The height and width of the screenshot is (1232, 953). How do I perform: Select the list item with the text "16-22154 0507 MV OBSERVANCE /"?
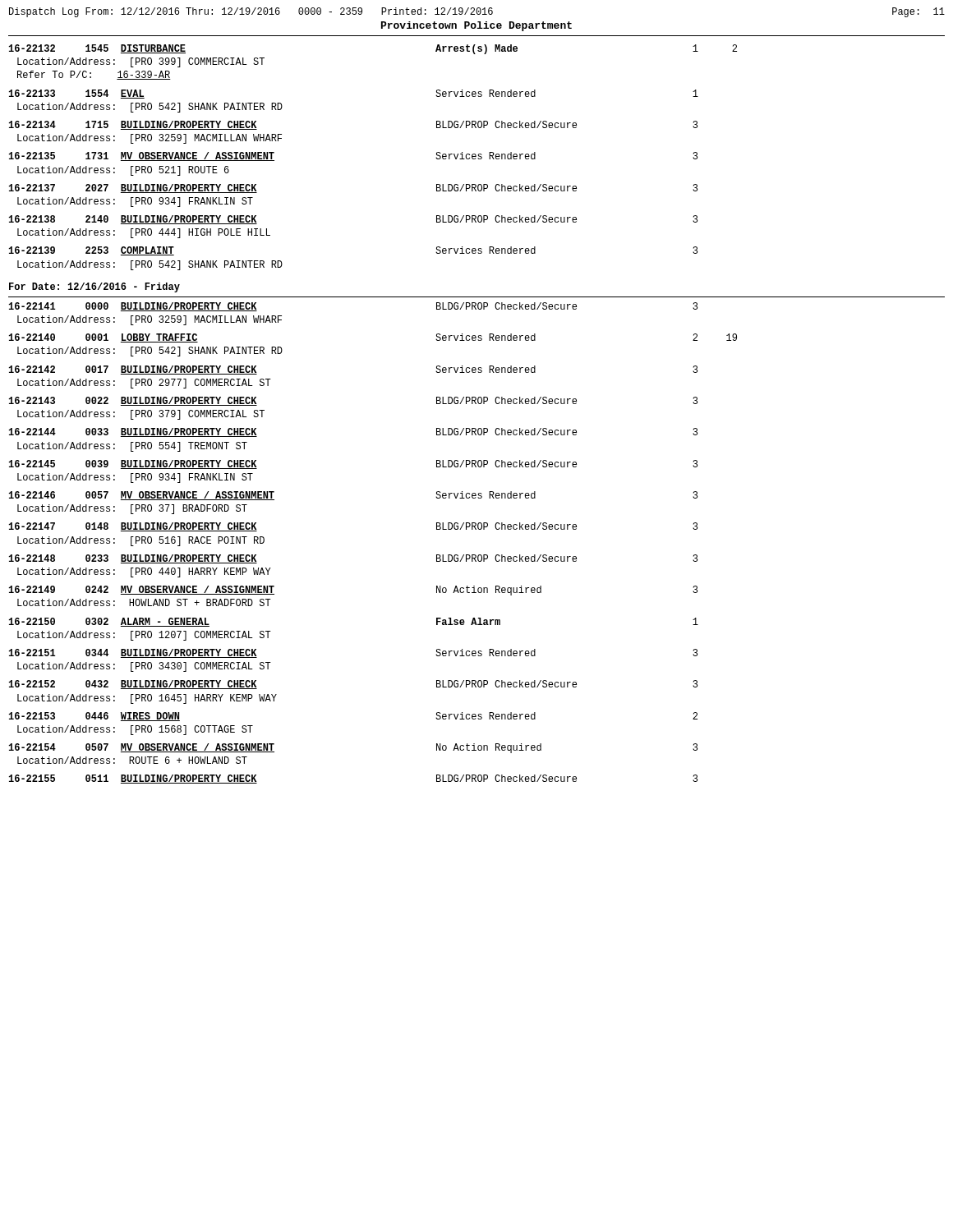[x=476, y=755]
